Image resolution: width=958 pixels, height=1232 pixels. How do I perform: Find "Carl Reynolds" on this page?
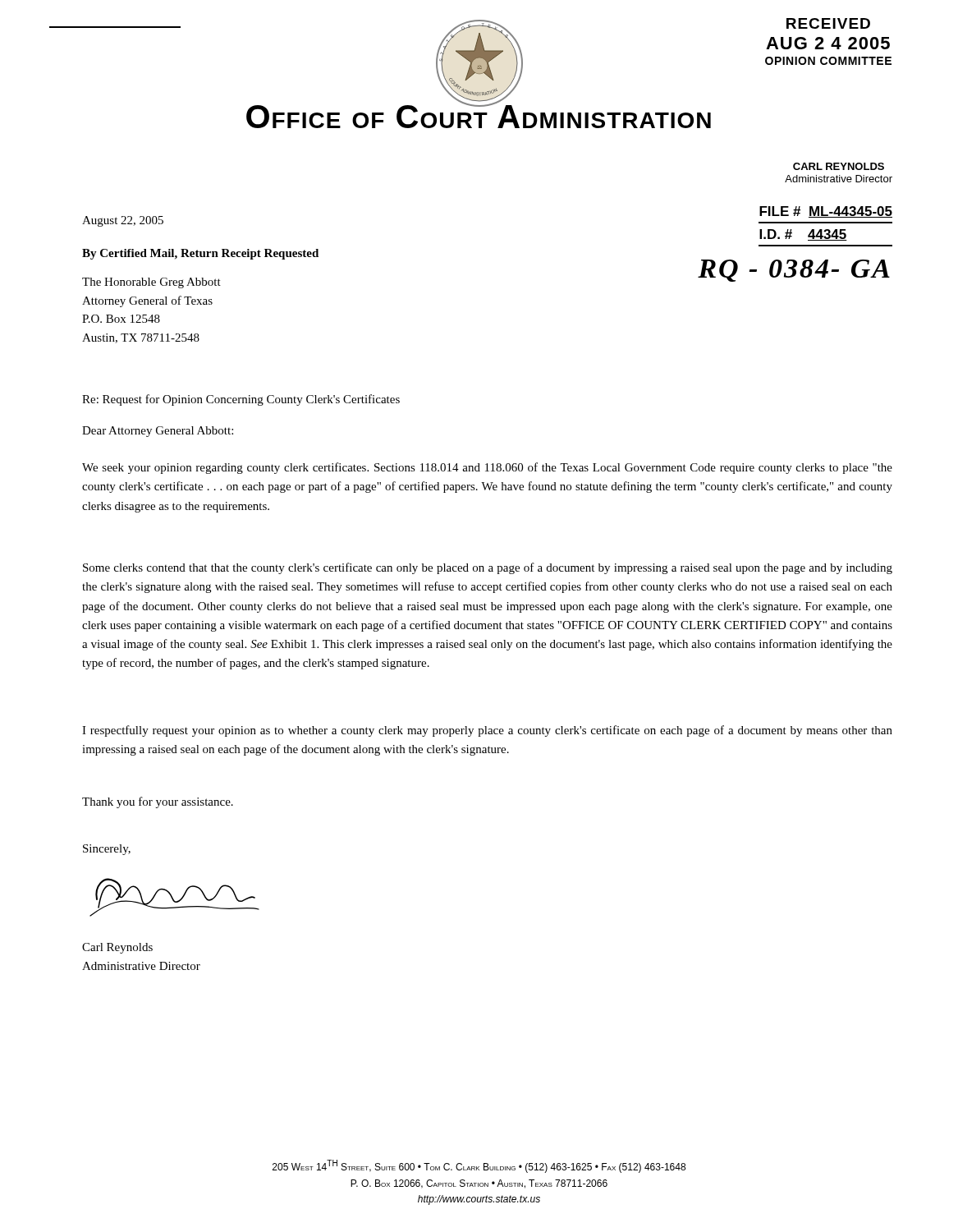117,947
